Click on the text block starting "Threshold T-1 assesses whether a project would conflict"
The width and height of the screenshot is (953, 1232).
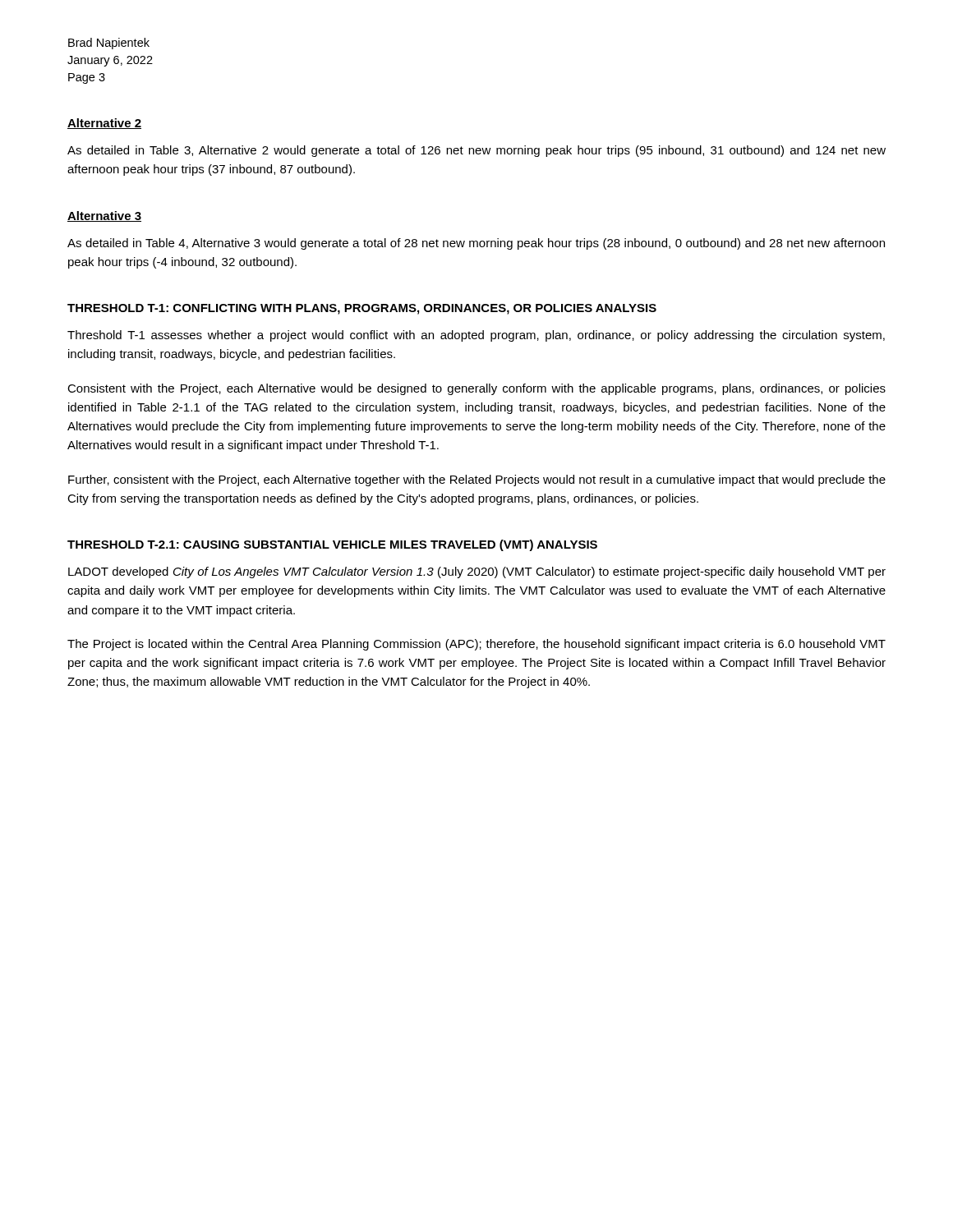point(476,344)
